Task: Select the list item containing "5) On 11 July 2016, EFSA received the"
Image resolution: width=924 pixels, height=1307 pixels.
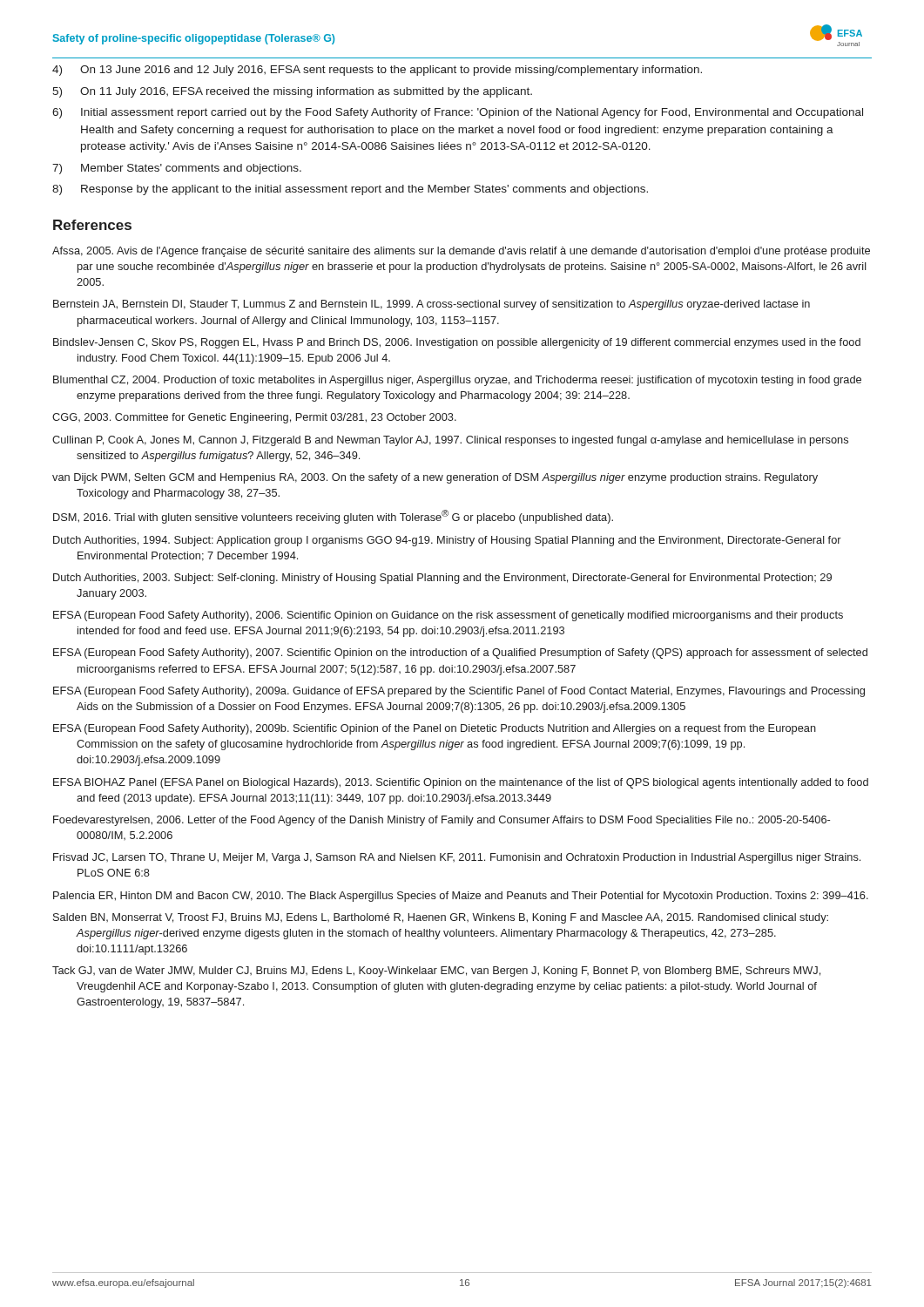Action: point(462,91)
